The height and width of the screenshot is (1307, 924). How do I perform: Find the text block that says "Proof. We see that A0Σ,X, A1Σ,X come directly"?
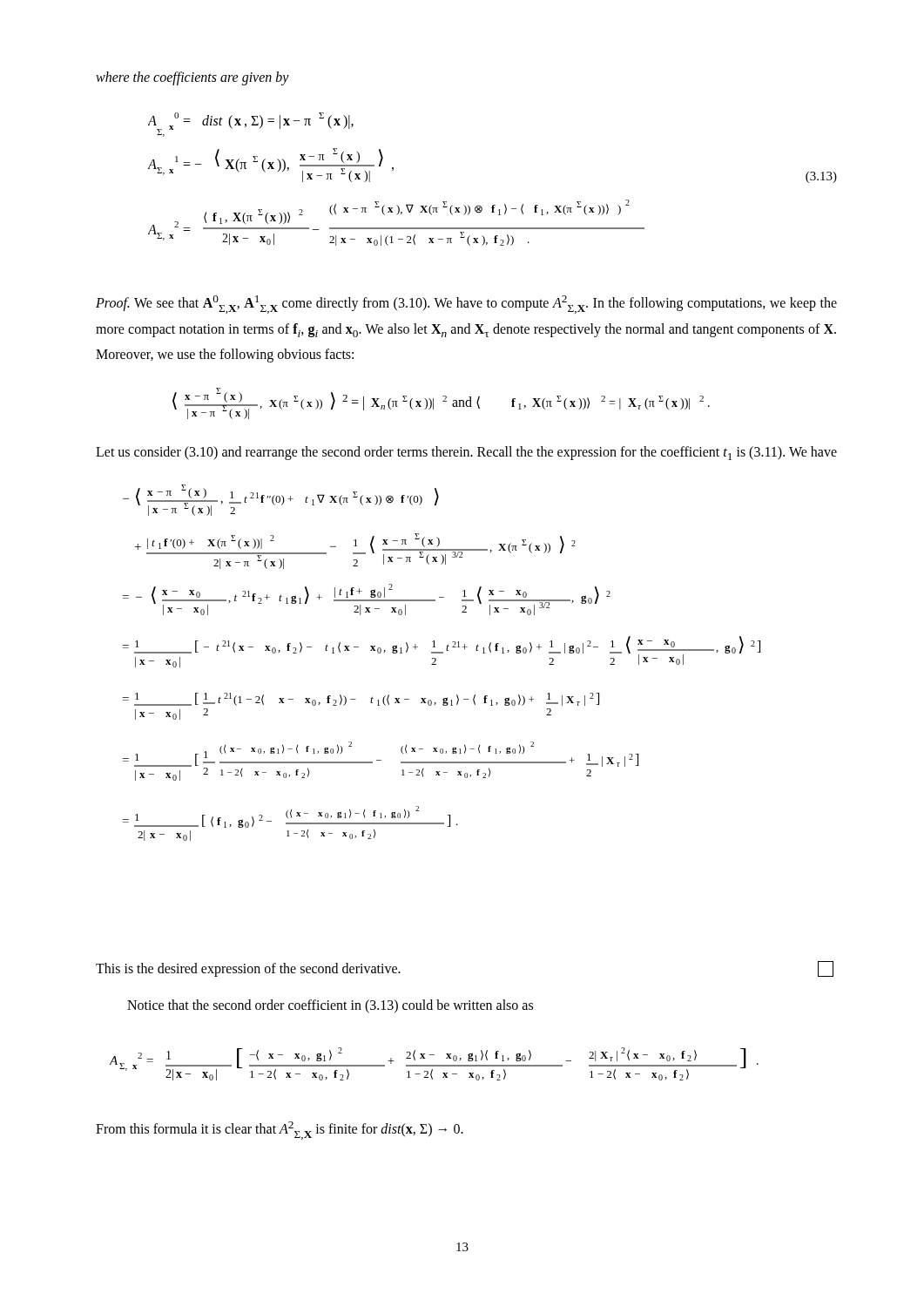(x=466, y=327)
